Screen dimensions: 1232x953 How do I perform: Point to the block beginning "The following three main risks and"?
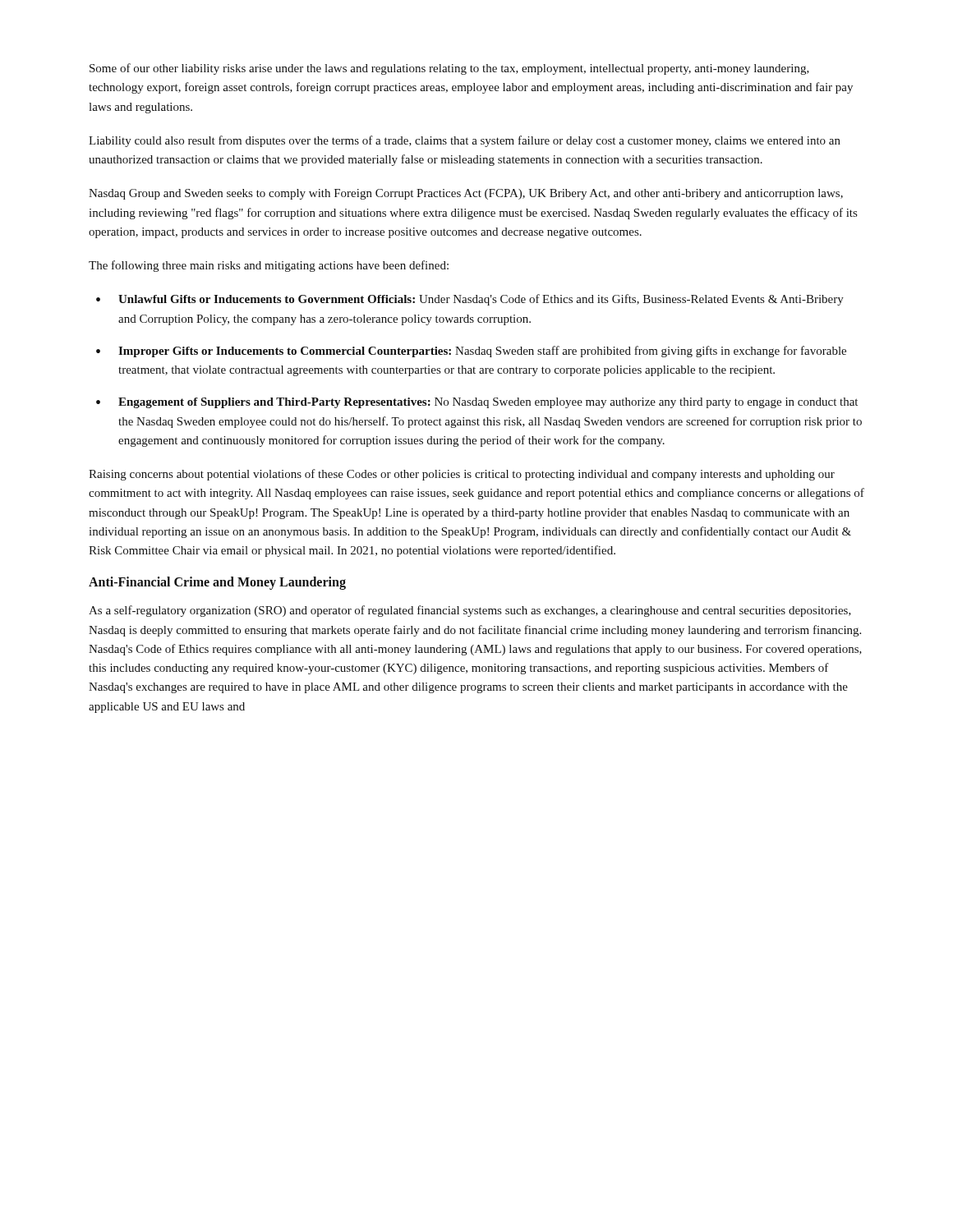(x=269, y=265)
